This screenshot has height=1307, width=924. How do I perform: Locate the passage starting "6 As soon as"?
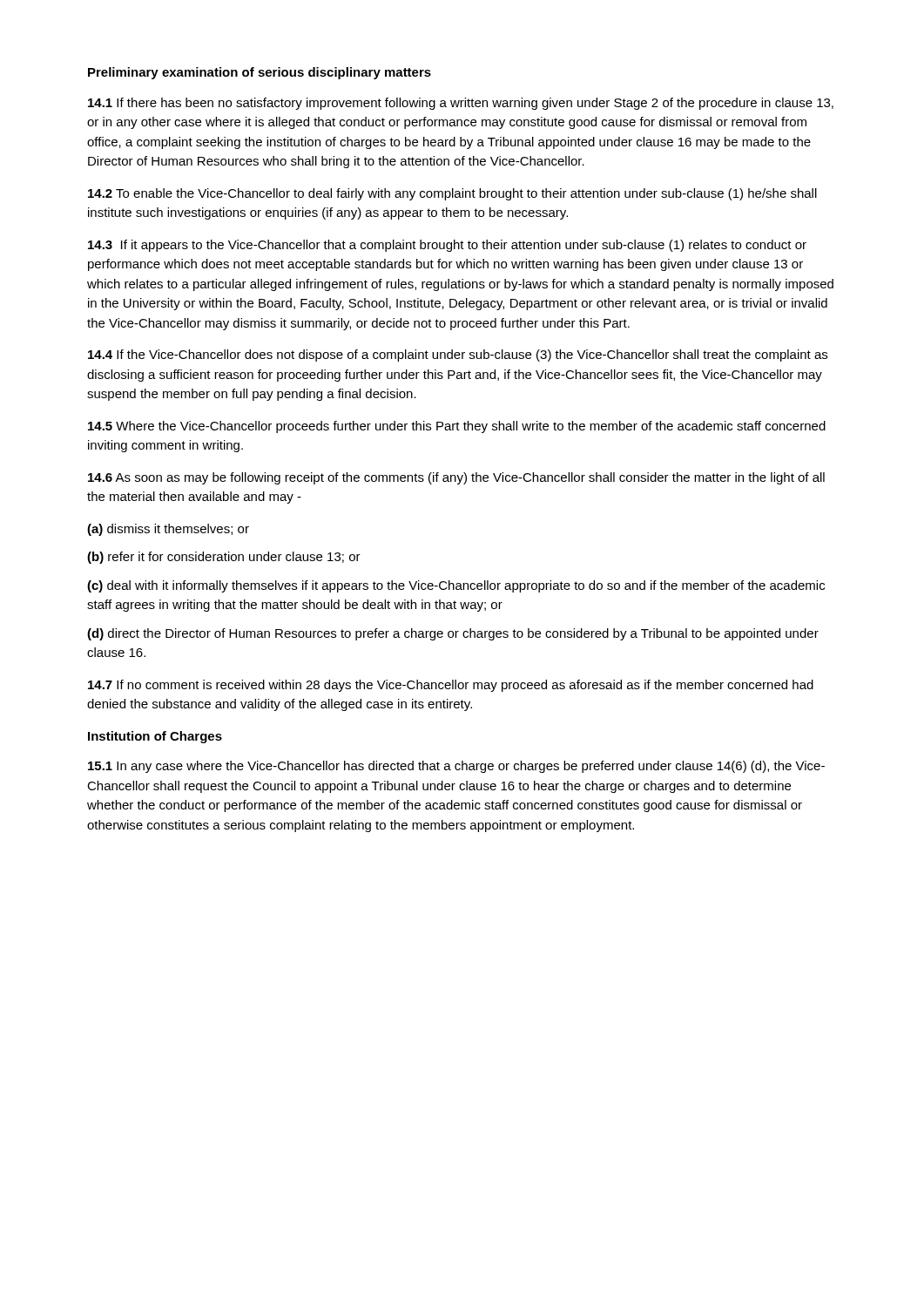[x=456, y=486]
